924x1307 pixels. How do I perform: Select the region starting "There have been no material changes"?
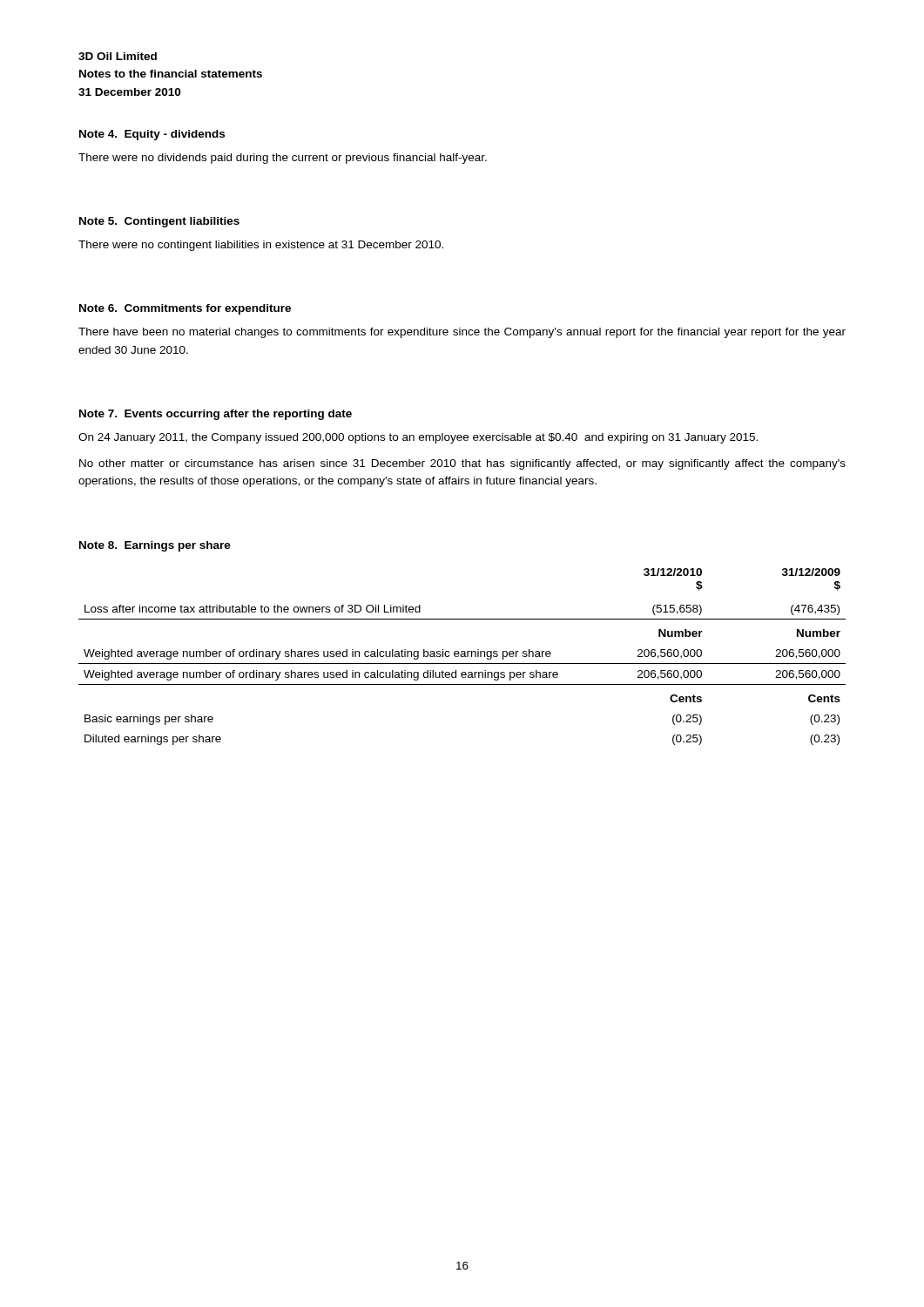coord(462,341)
